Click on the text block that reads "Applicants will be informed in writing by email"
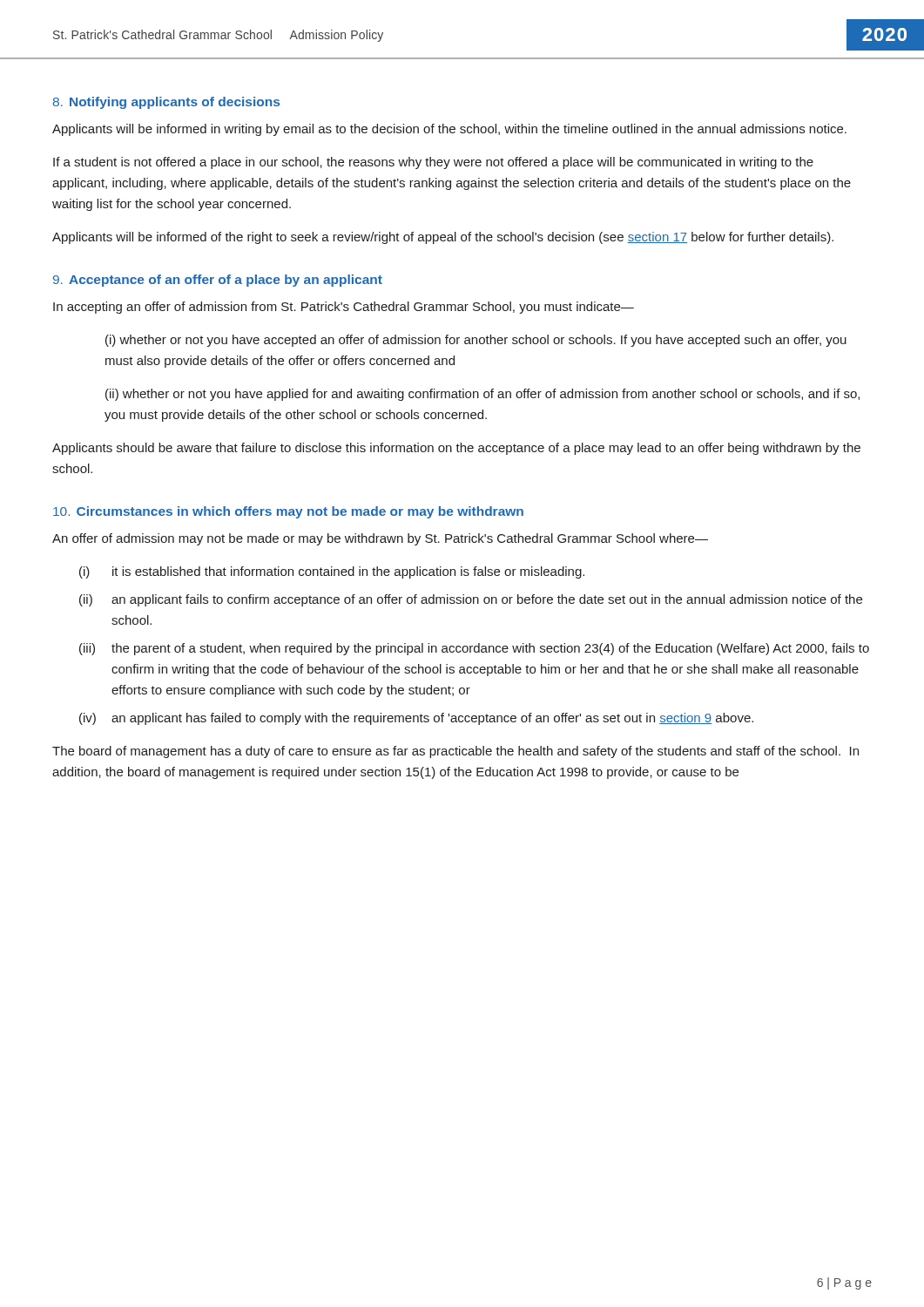Image resolution: width=924 pixels, height=1307 pixels. (450, 129)
